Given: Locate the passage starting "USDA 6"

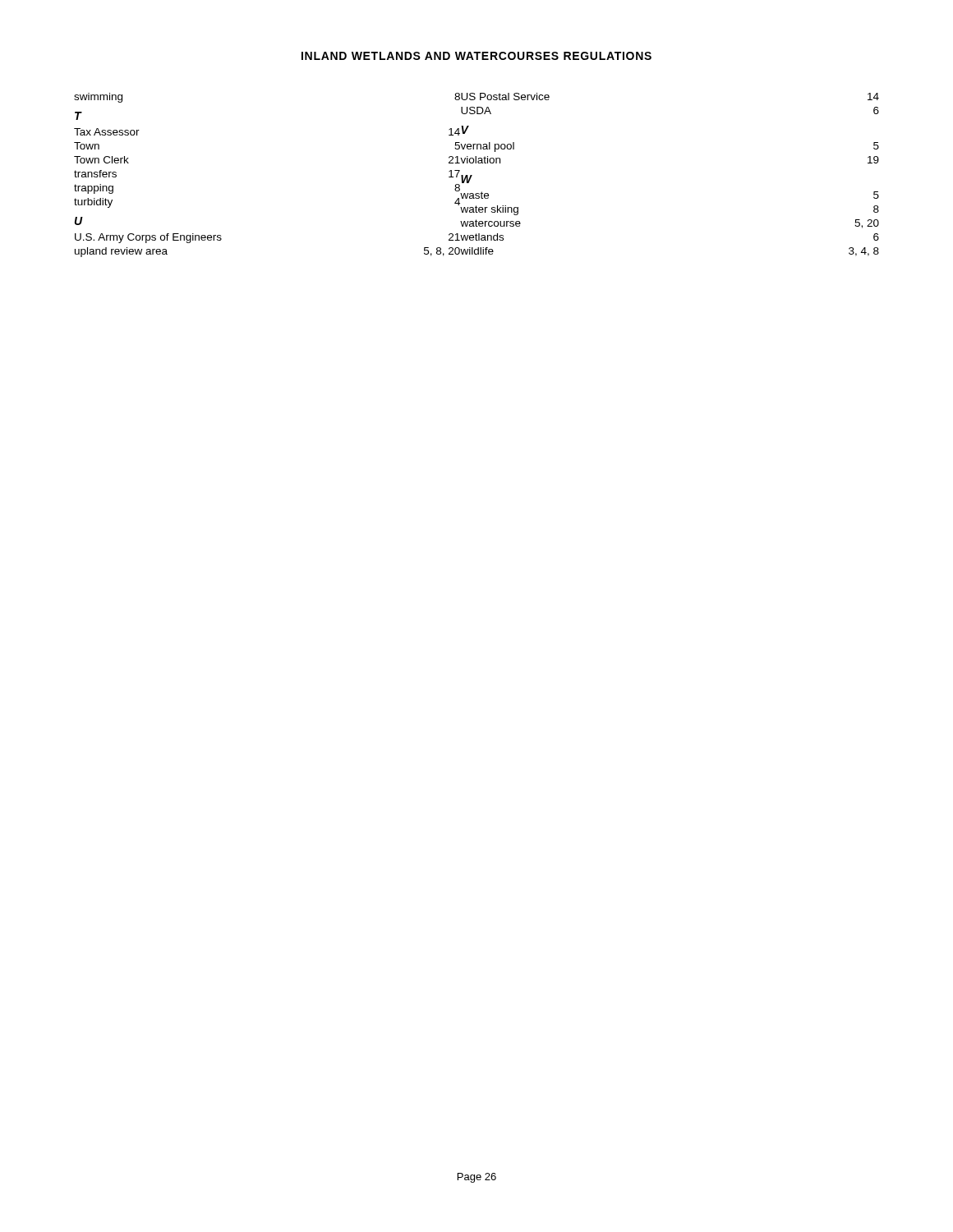Looking at the screenshot, I should (x=472, y=110).
